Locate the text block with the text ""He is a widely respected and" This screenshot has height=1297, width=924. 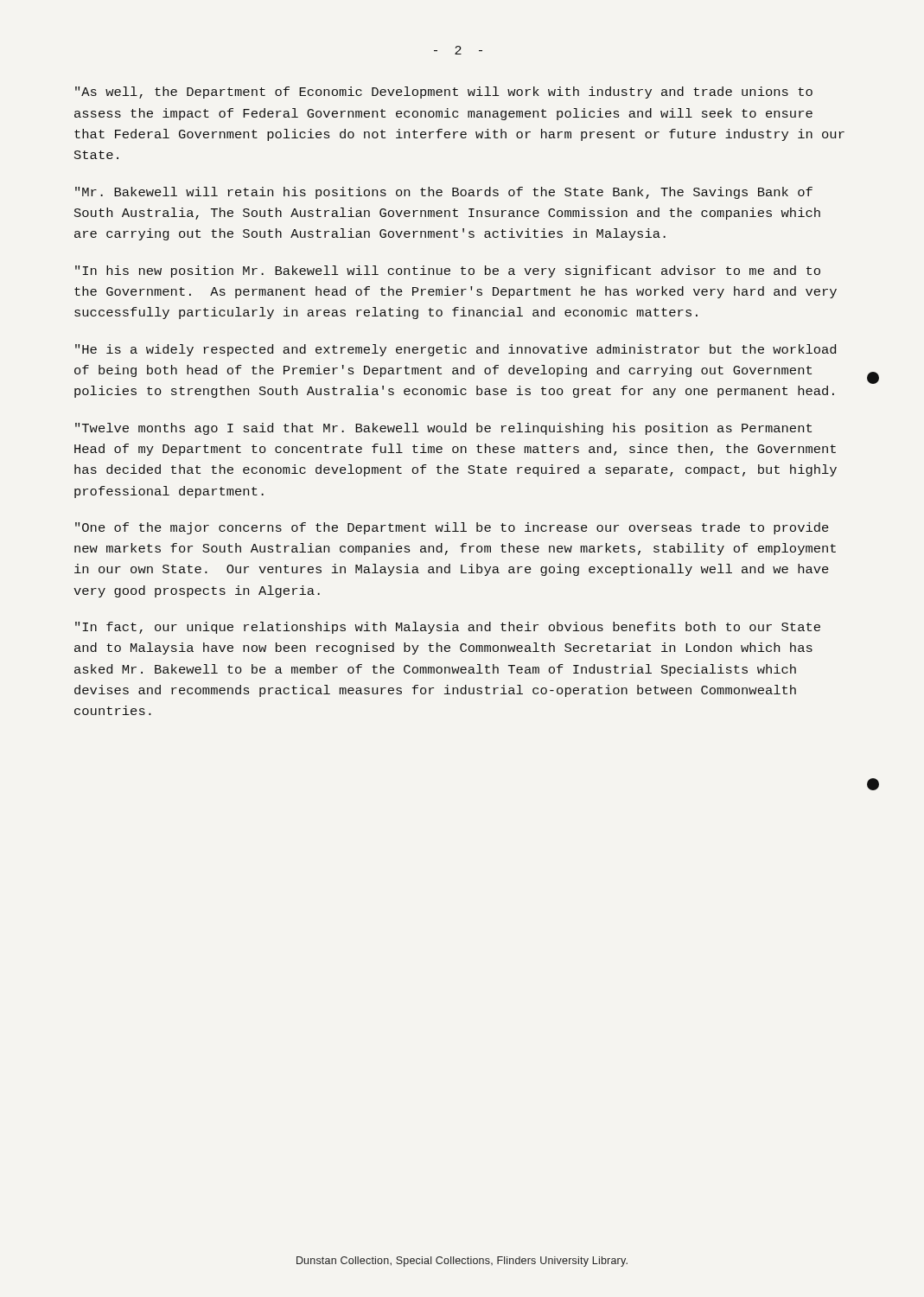pyautogui.click(x=455, y=371)
